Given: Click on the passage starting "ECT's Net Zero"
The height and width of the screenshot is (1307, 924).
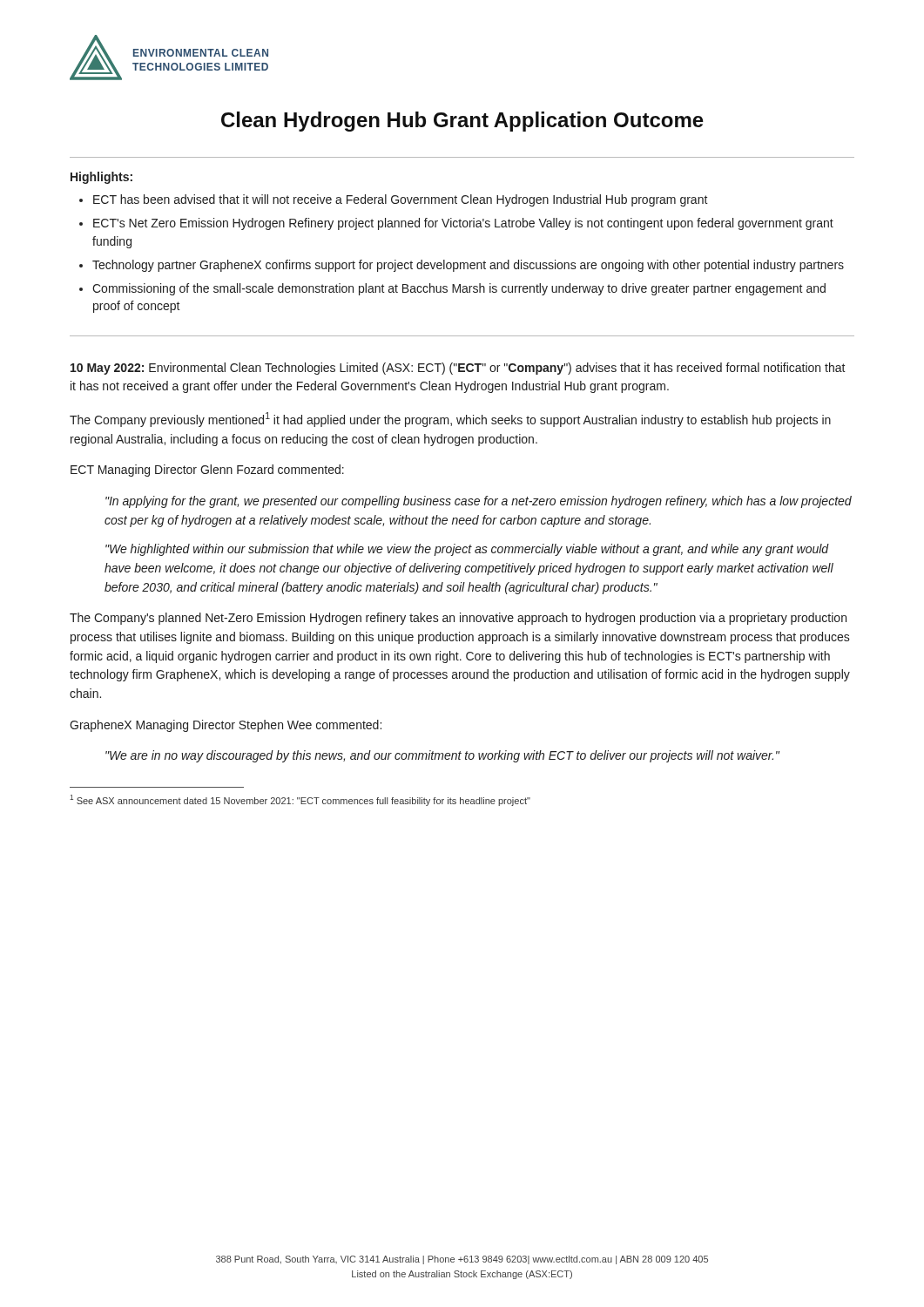Looking at the screenshot, I should [463, 232].
